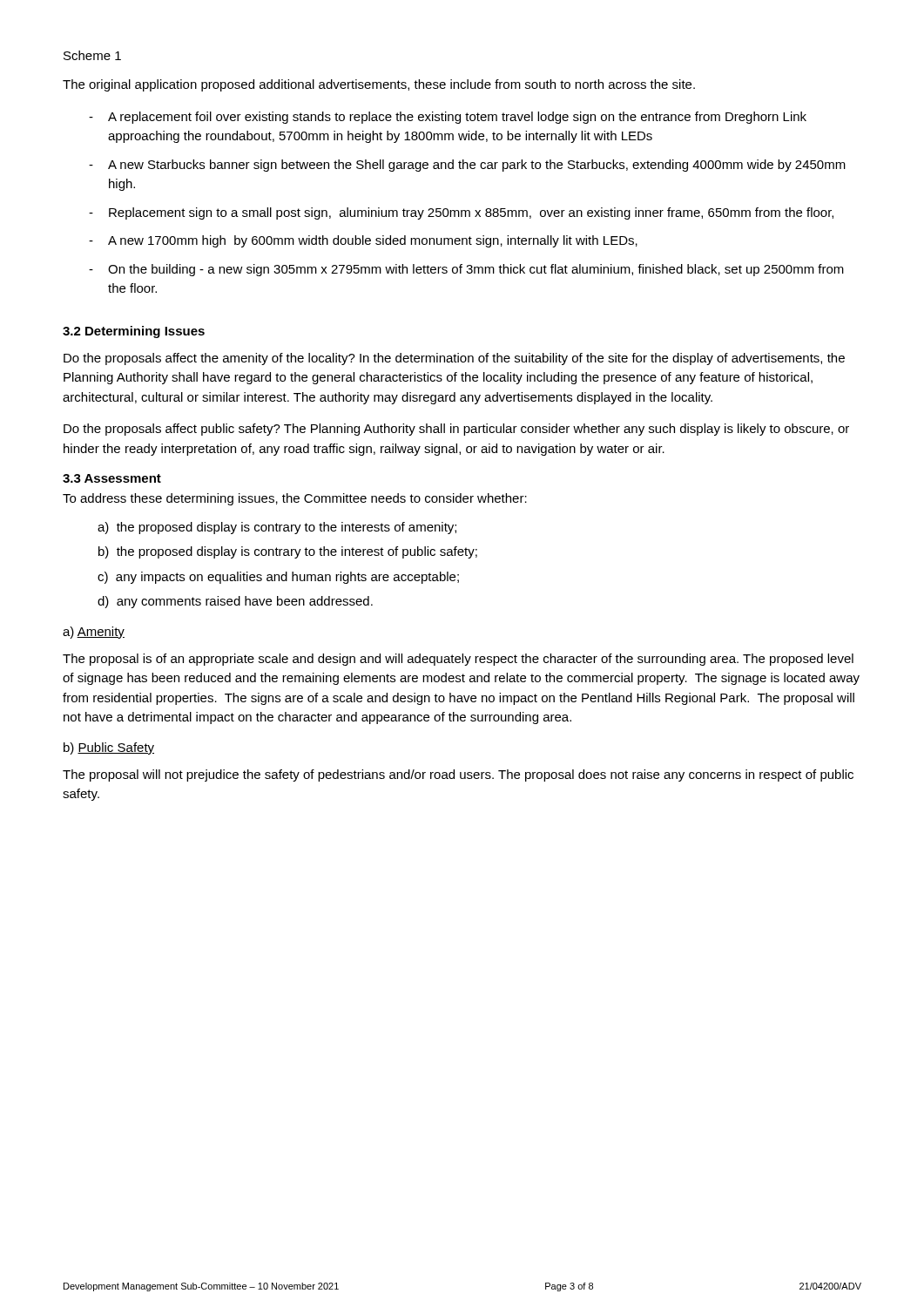The width and height of the screenshot is (924, 1307).
Task: Find the text starting "b) Public Safety"
Action: point(108,747)
